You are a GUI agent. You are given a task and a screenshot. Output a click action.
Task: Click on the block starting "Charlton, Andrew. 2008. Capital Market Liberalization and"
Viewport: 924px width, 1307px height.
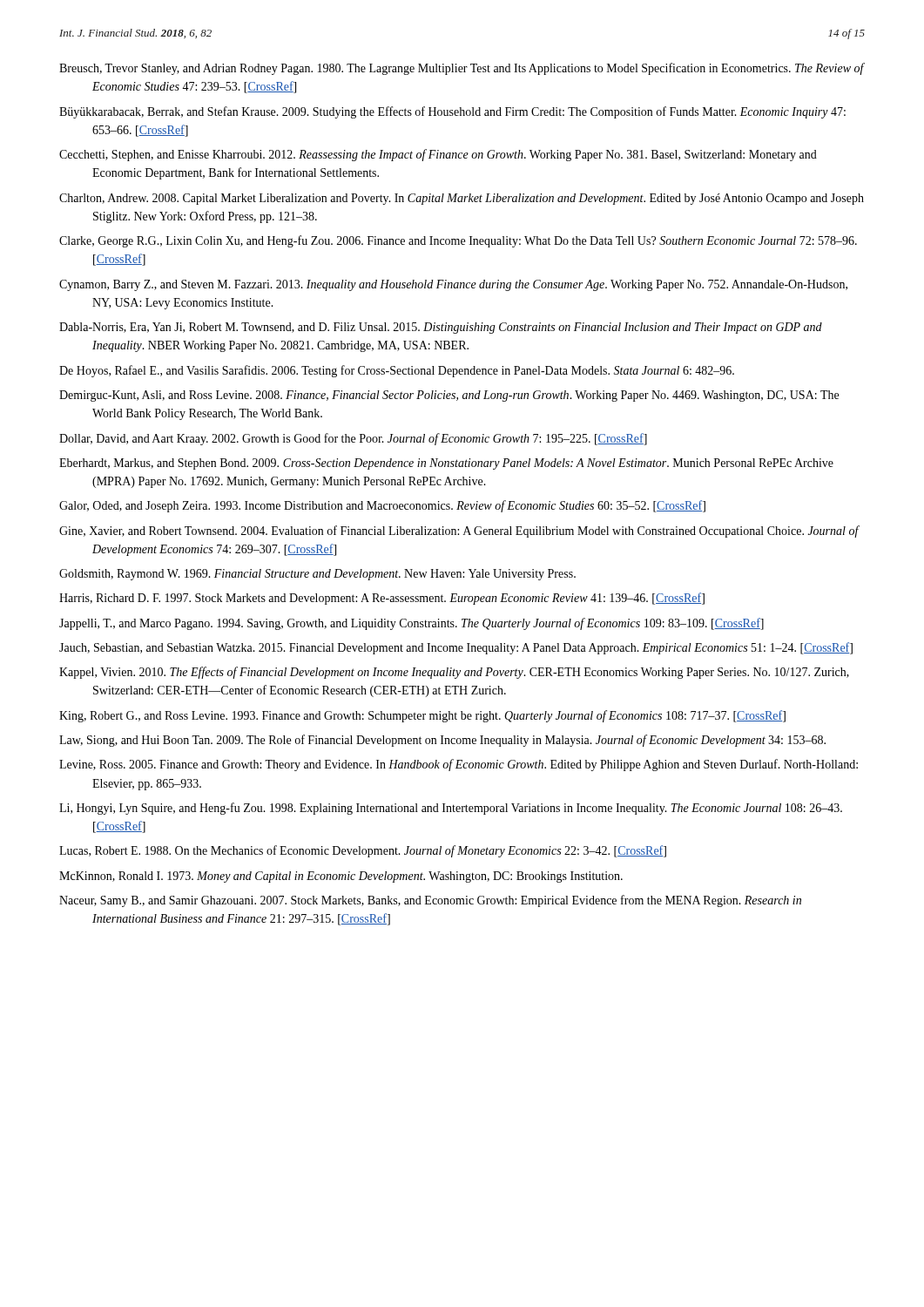click(x=462, y=207)
